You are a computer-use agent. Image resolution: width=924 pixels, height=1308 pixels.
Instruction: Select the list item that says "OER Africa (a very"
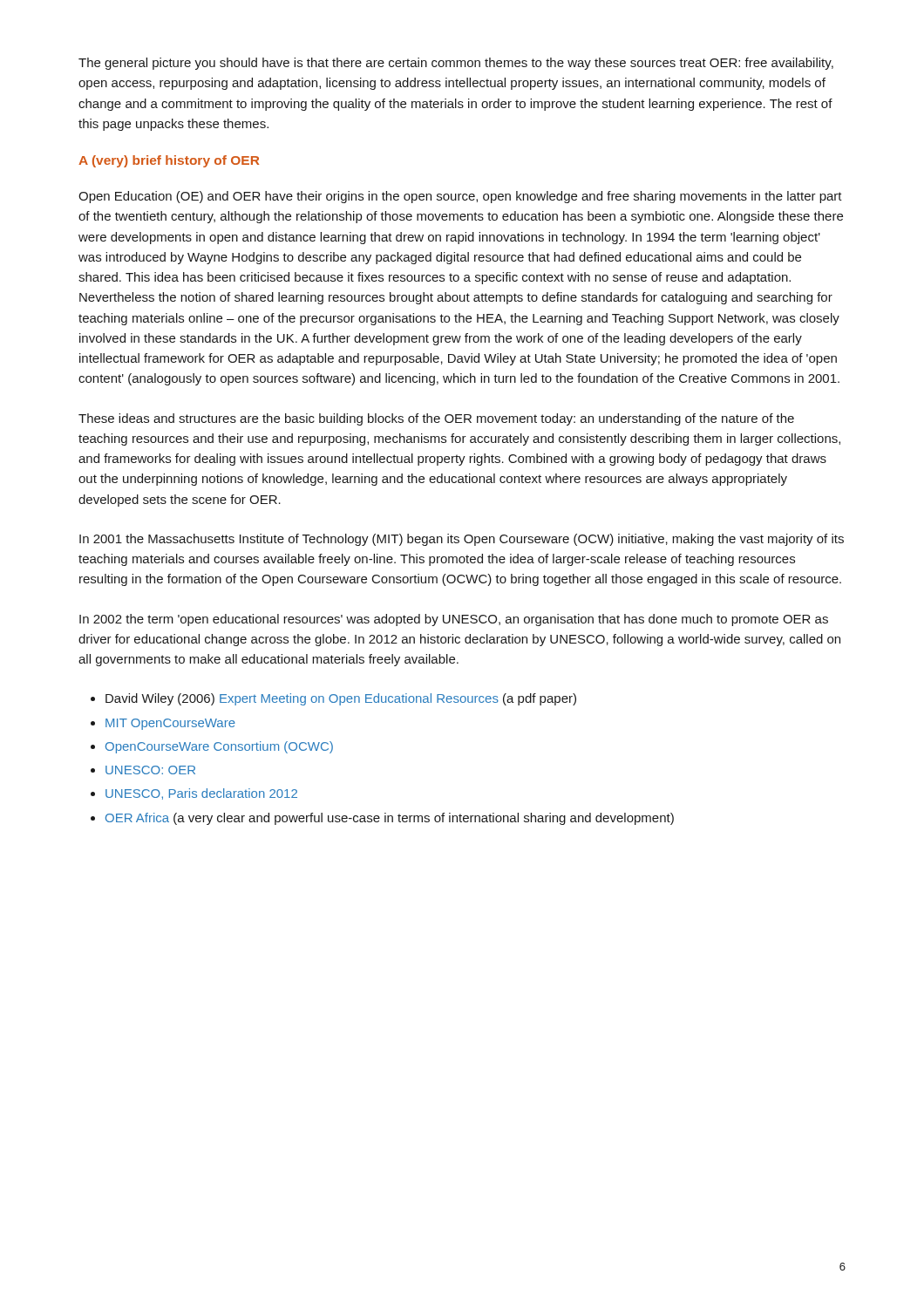[390, 817]
